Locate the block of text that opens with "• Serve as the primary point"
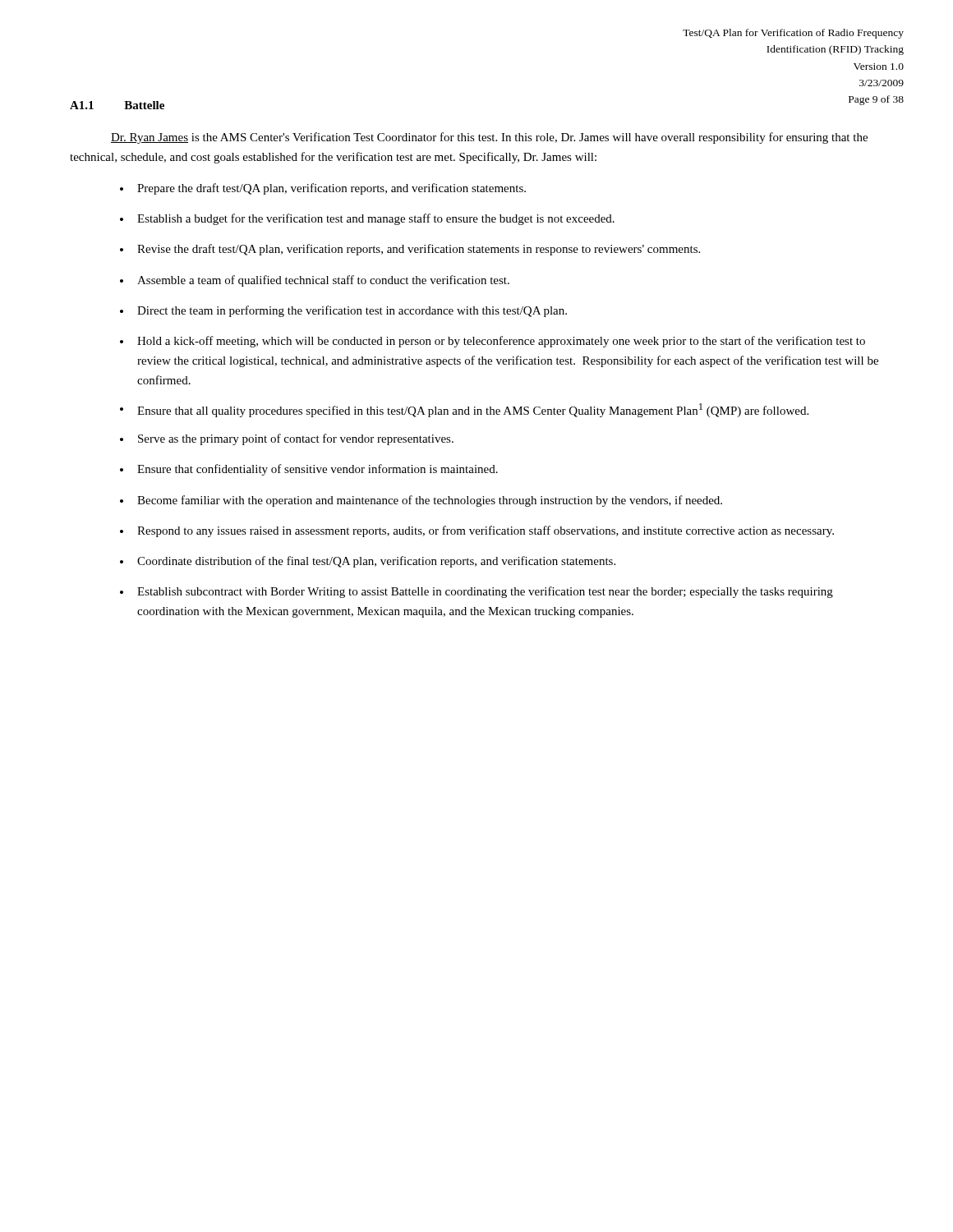 click(x=287, y=439)
